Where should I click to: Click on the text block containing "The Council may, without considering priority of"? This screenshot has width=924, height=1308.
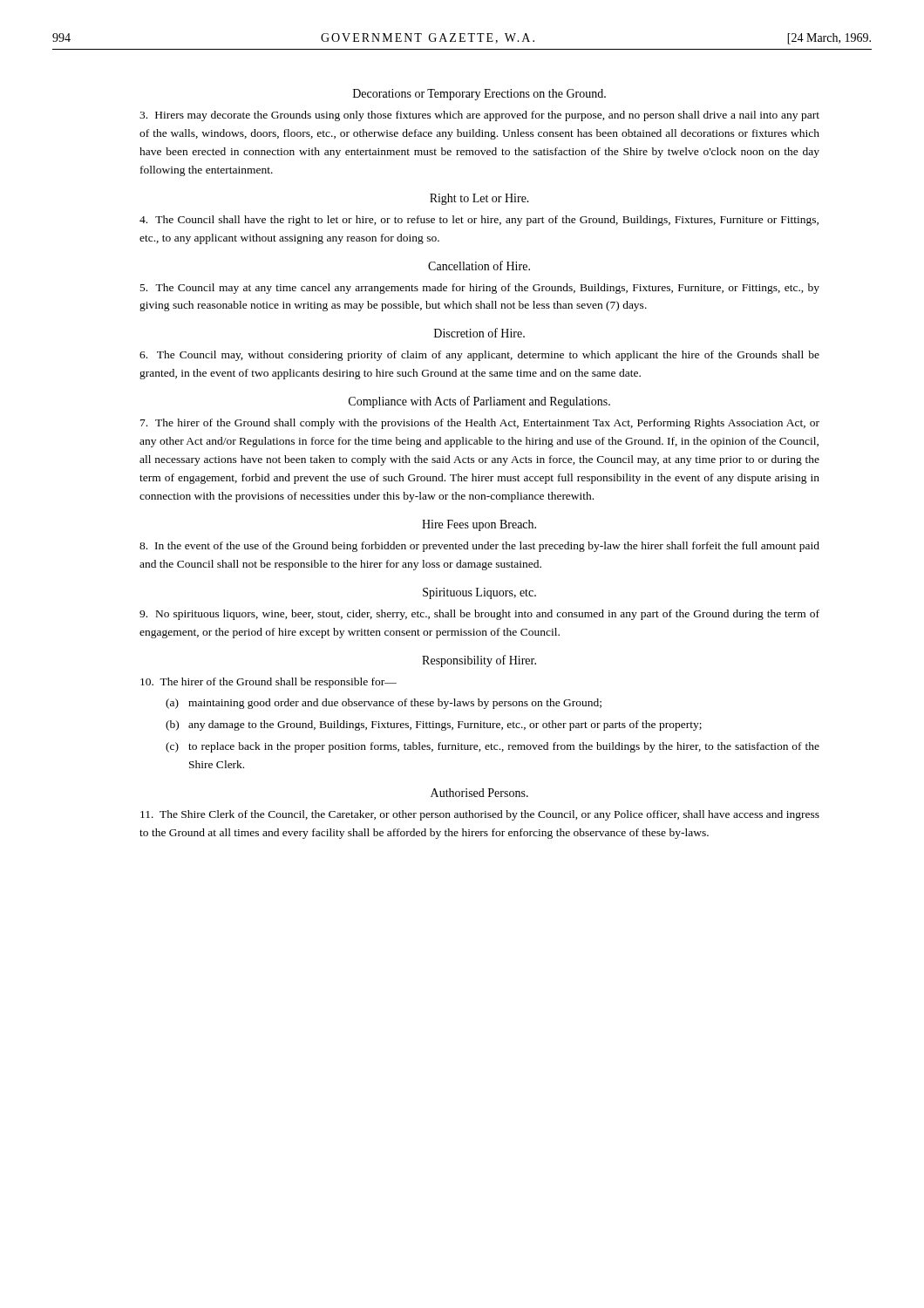click(479, 364)
